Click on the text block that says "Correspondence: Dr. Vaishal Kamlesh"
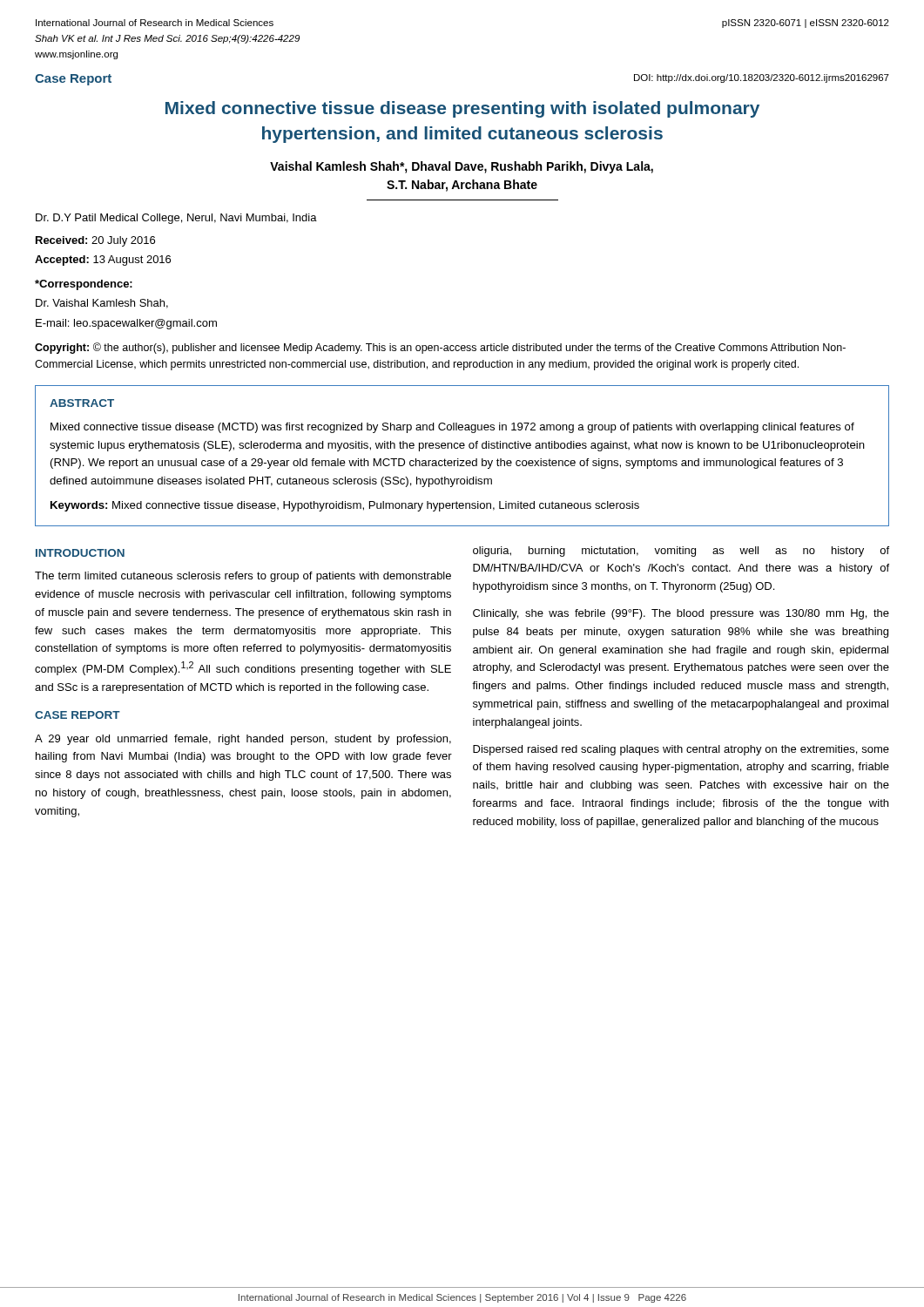The image size is (924, 1307). point(126,303)
